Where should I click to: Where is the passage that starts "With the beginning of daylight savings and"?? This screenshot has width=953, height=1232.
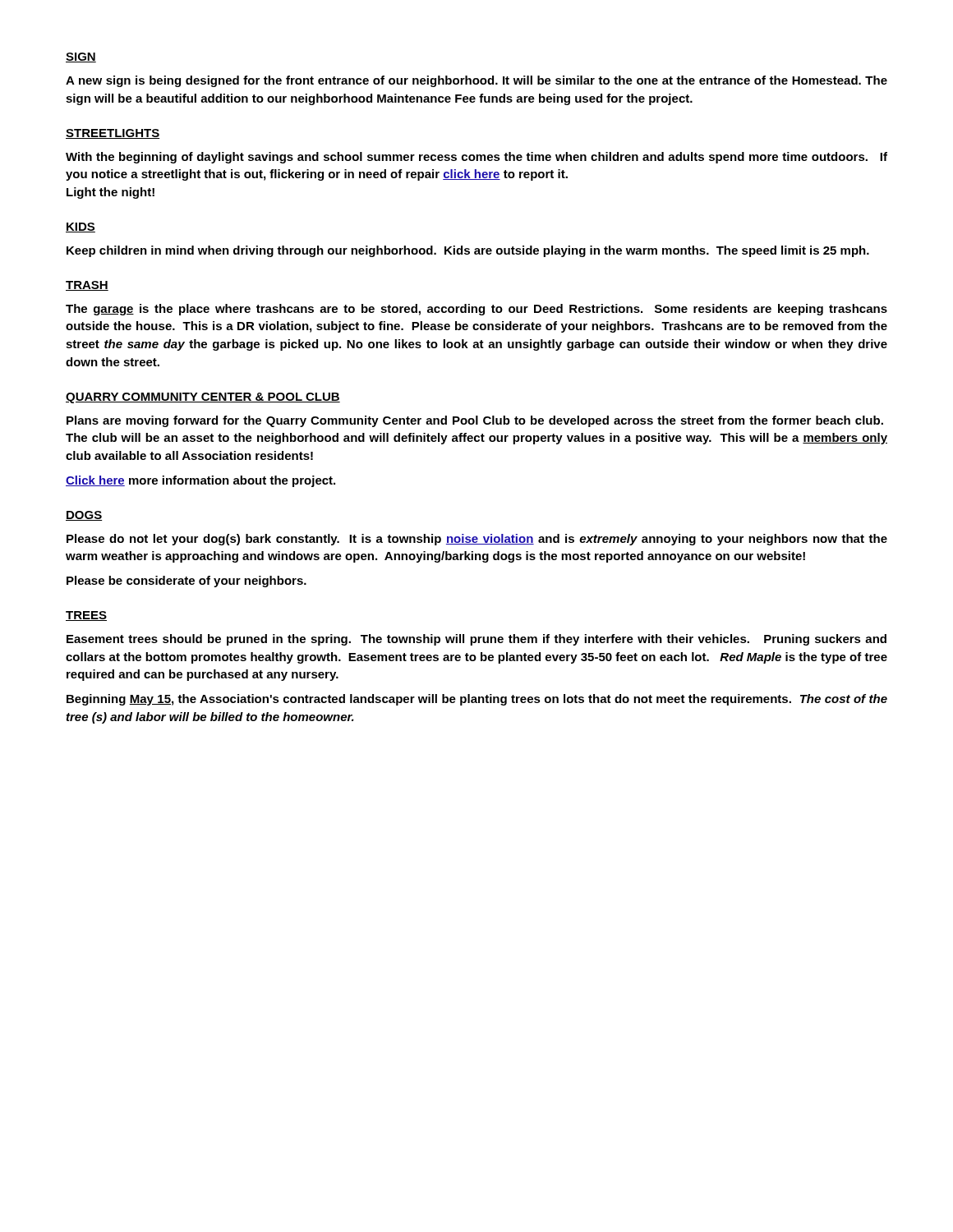point(476,174)
